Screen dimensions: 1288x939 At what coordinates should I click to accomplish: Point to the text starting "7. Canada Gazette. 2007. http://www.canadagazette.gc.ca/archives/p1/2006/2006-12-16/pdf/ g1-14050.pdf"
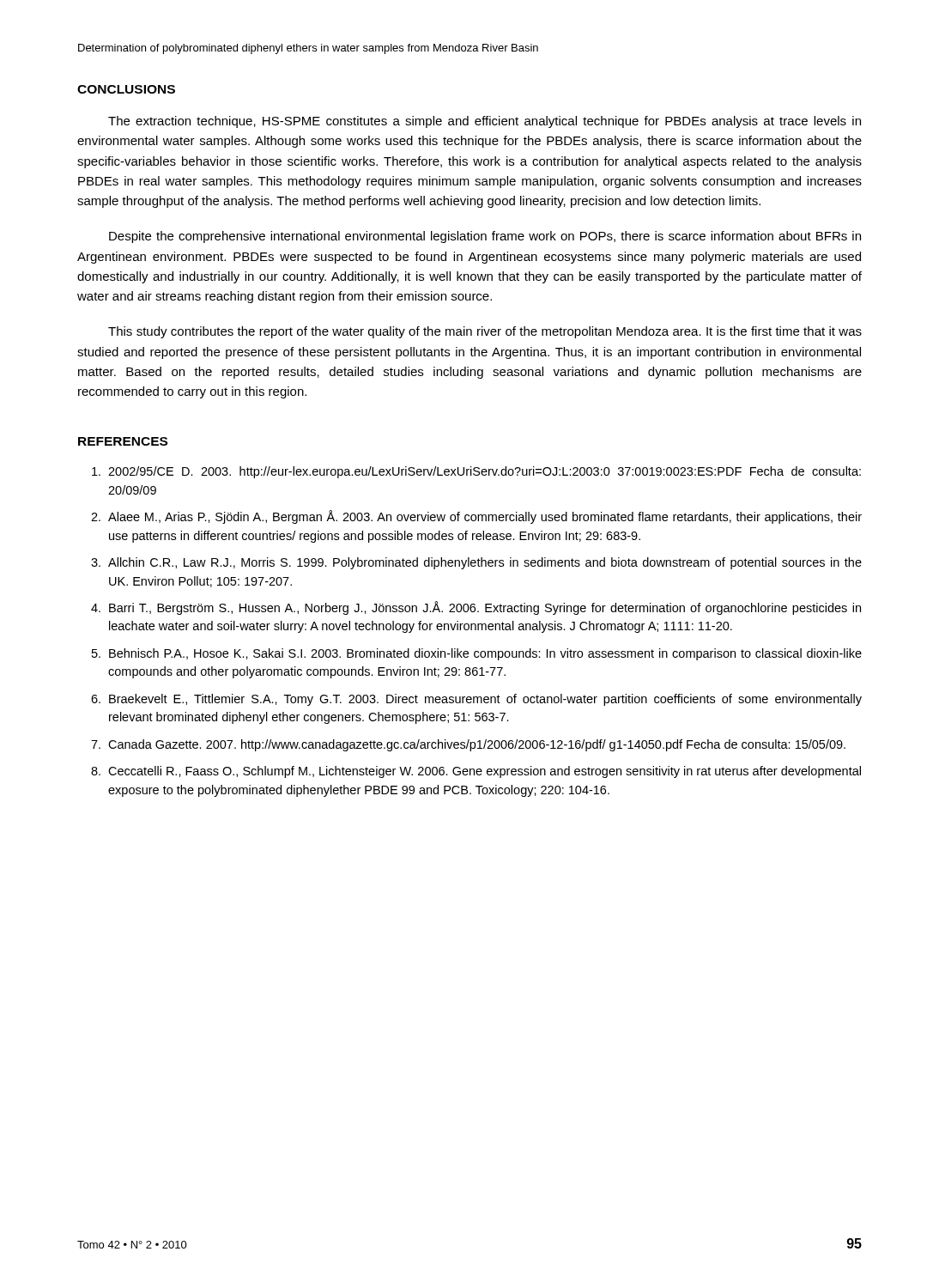pyautogui.click(x=470, y=745)
